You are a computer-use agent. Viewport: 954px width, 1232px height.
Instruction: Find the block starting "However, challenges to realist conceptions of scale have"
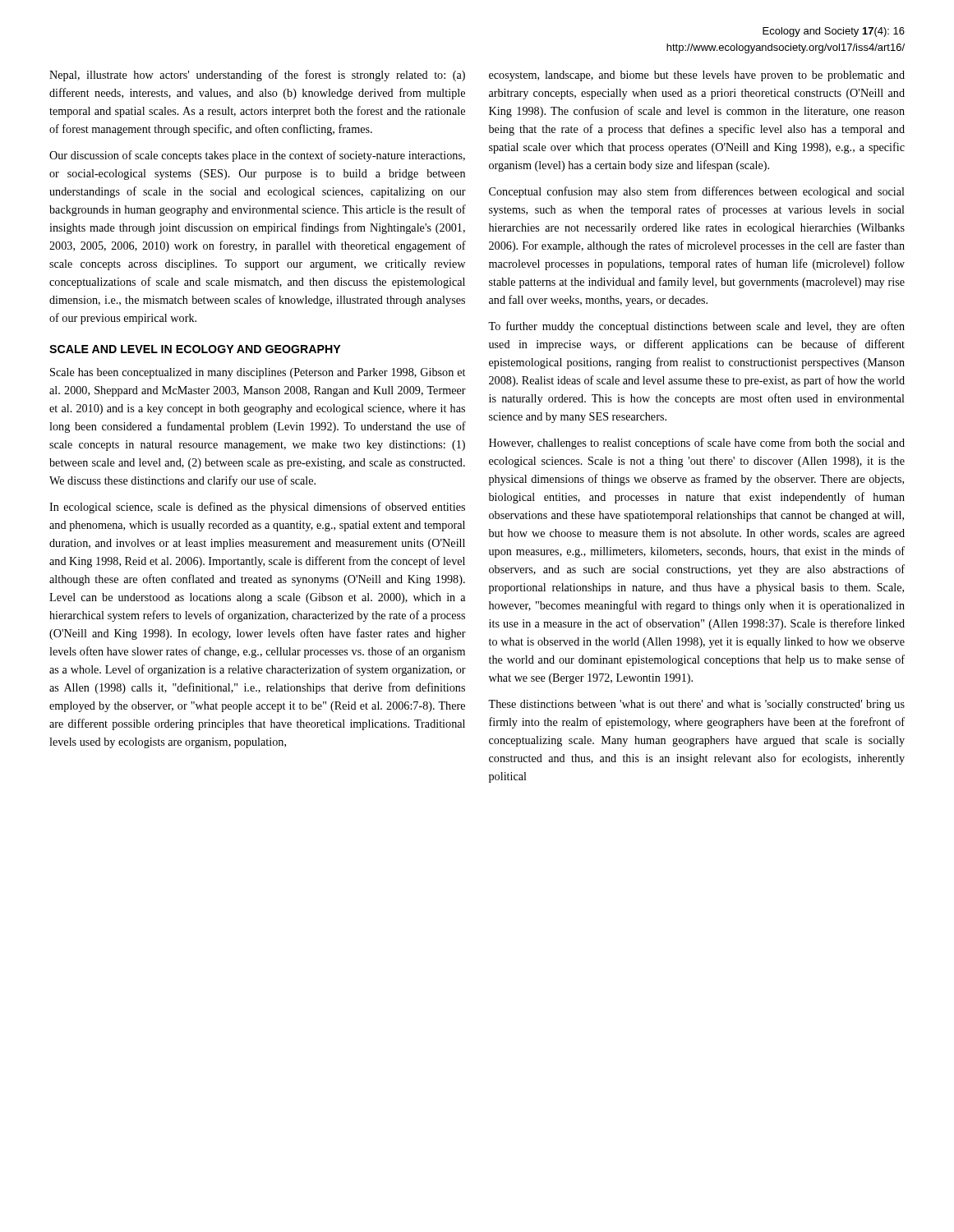[697, 560]
